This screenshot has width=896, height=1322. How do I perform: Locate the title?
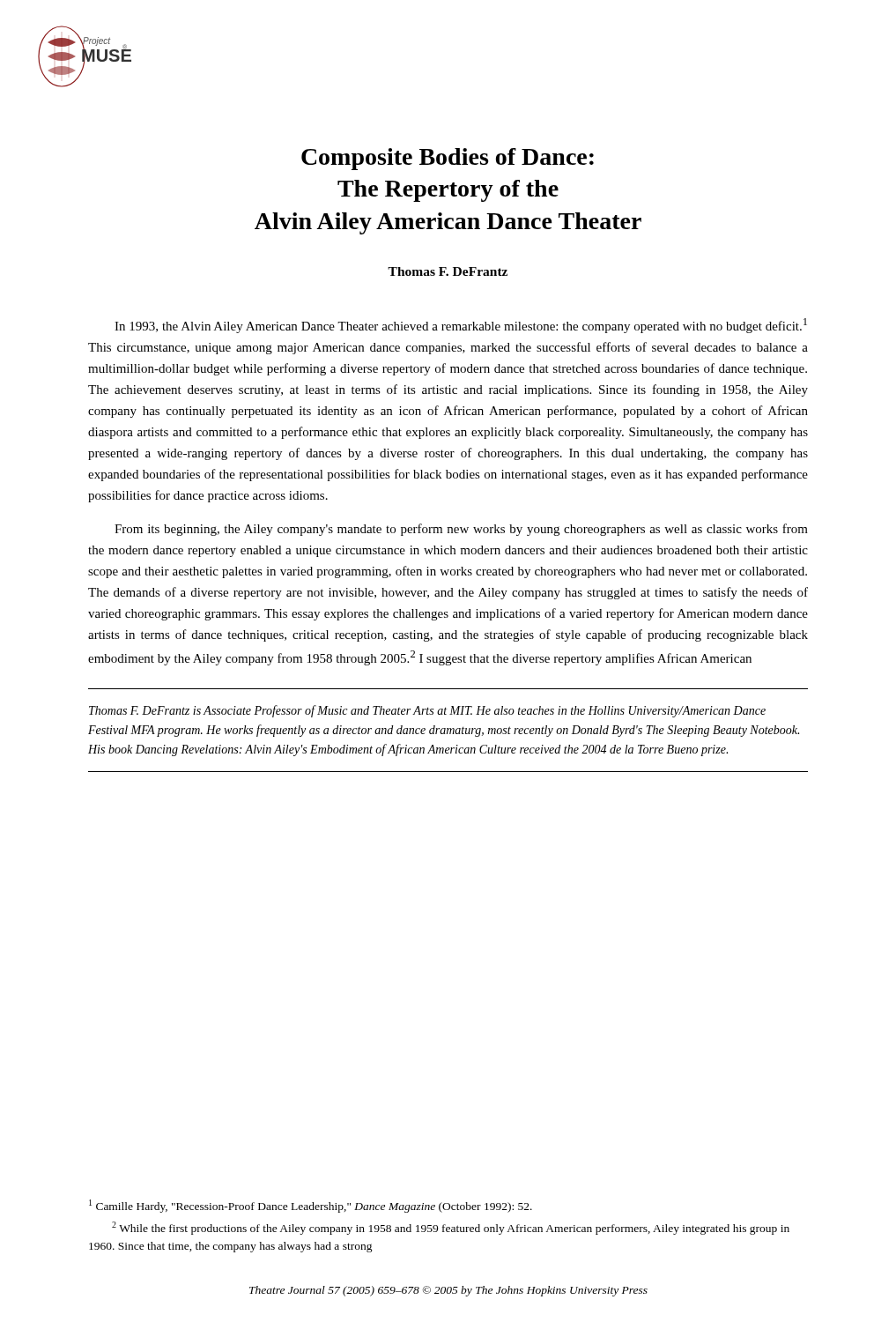coord(448,189)
